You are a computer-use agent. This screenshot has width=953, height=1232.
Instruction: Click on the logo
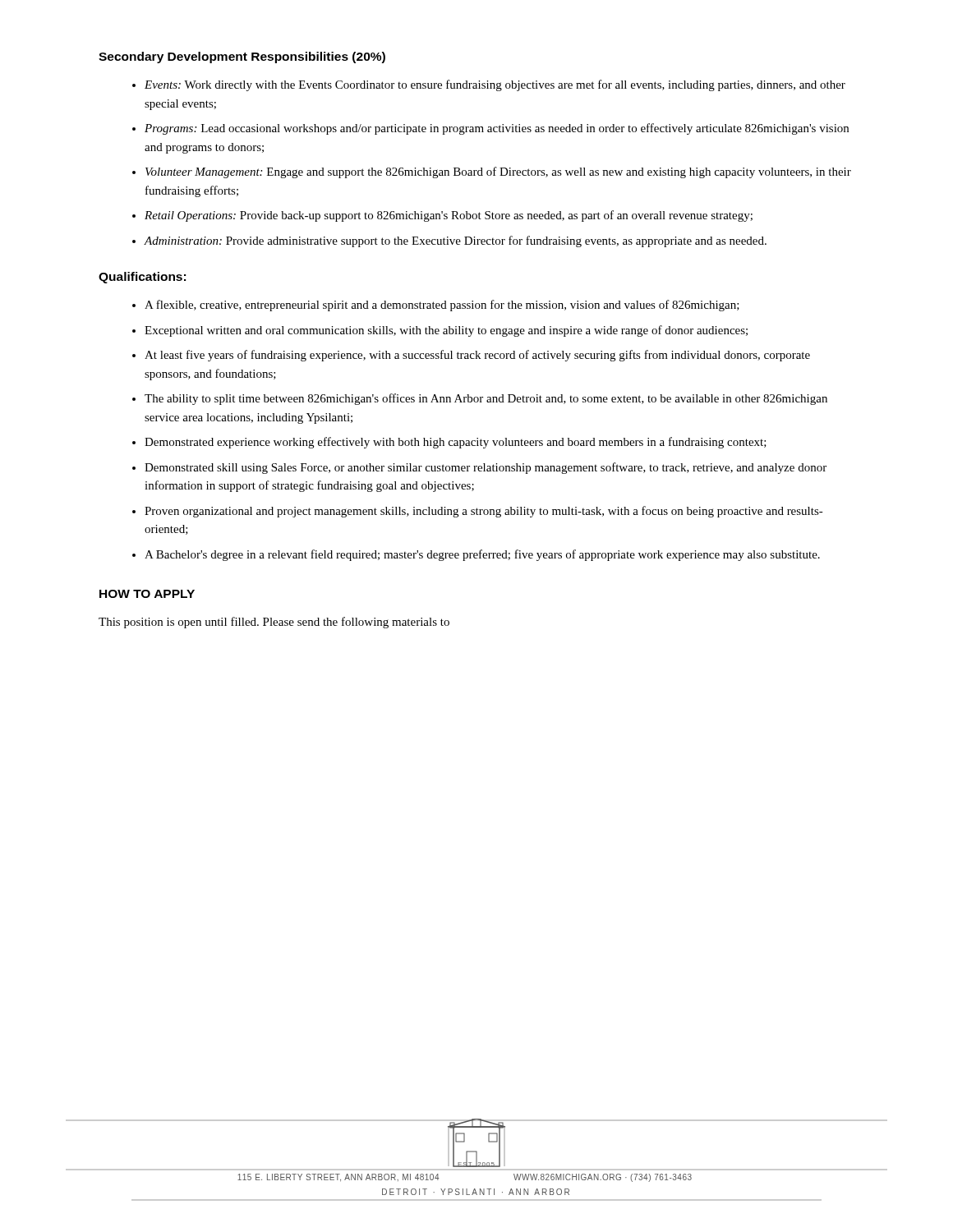pos(476,1160)
